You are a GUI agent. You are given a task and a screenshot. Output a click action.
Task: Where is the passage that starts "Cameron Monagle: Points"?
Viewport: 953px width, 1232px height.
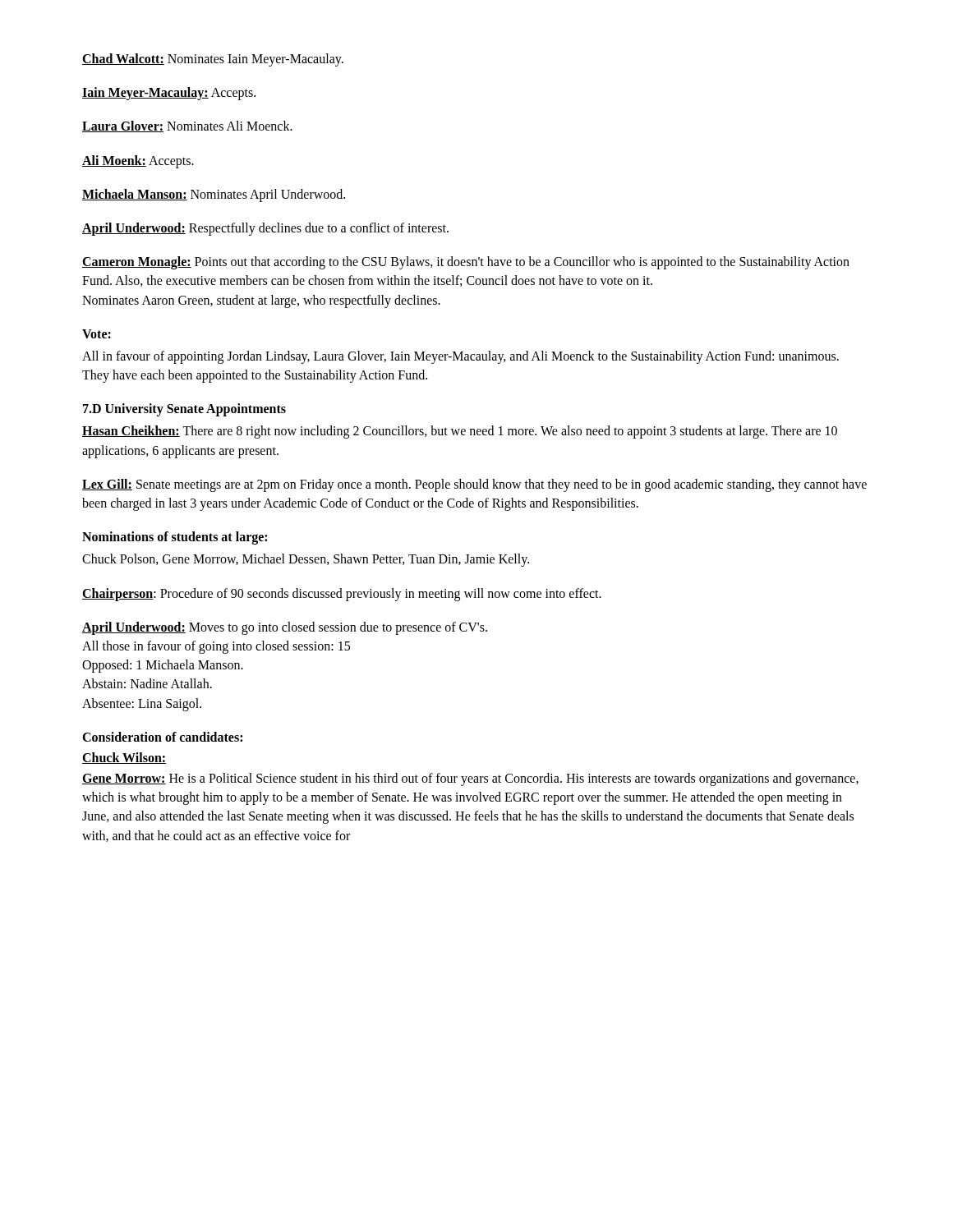click(x=466, y=281)
